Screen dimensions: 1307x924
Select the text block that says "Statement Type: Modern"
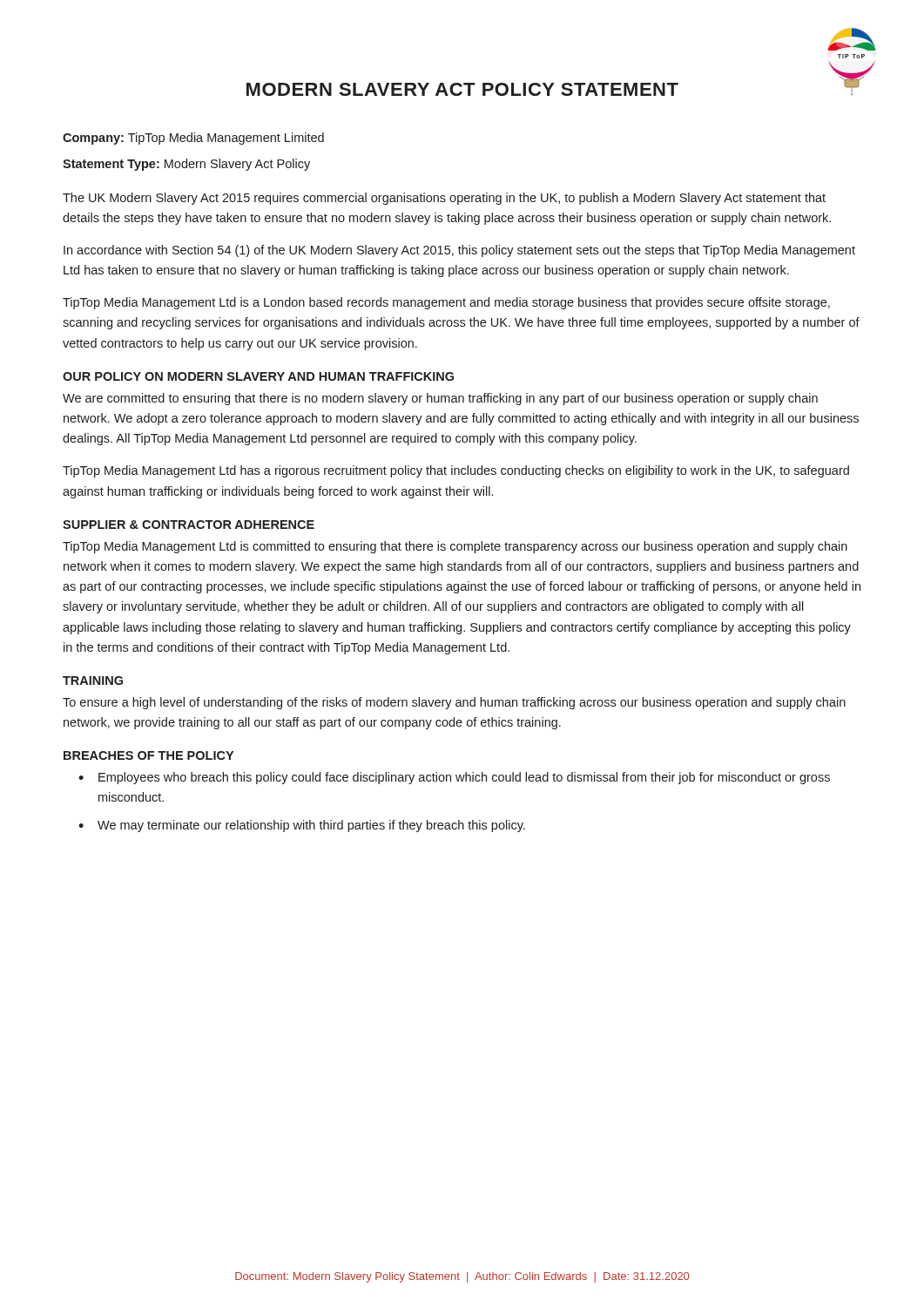(x=186, y=165)
